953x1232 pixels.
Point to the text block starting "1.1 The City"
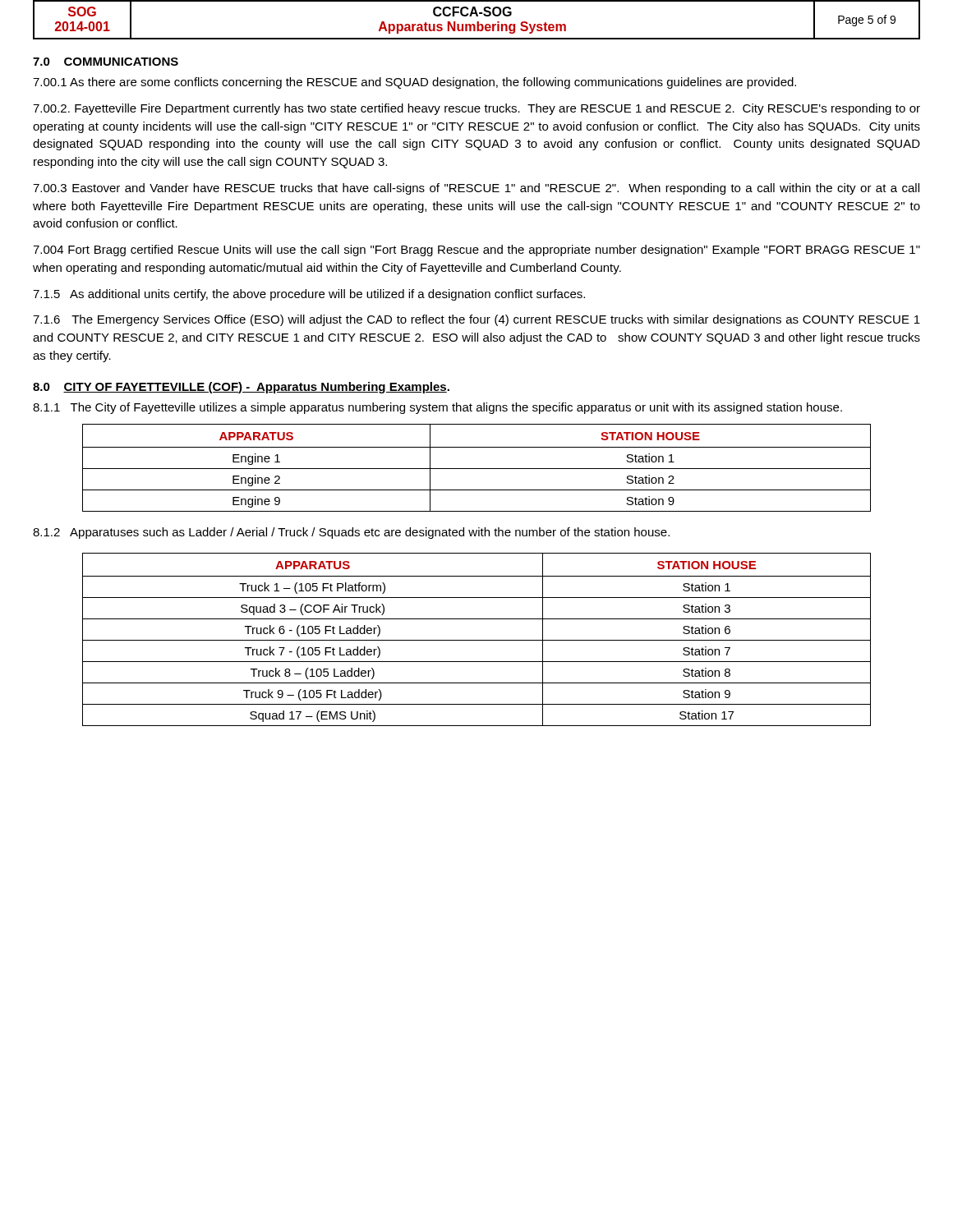438,407
